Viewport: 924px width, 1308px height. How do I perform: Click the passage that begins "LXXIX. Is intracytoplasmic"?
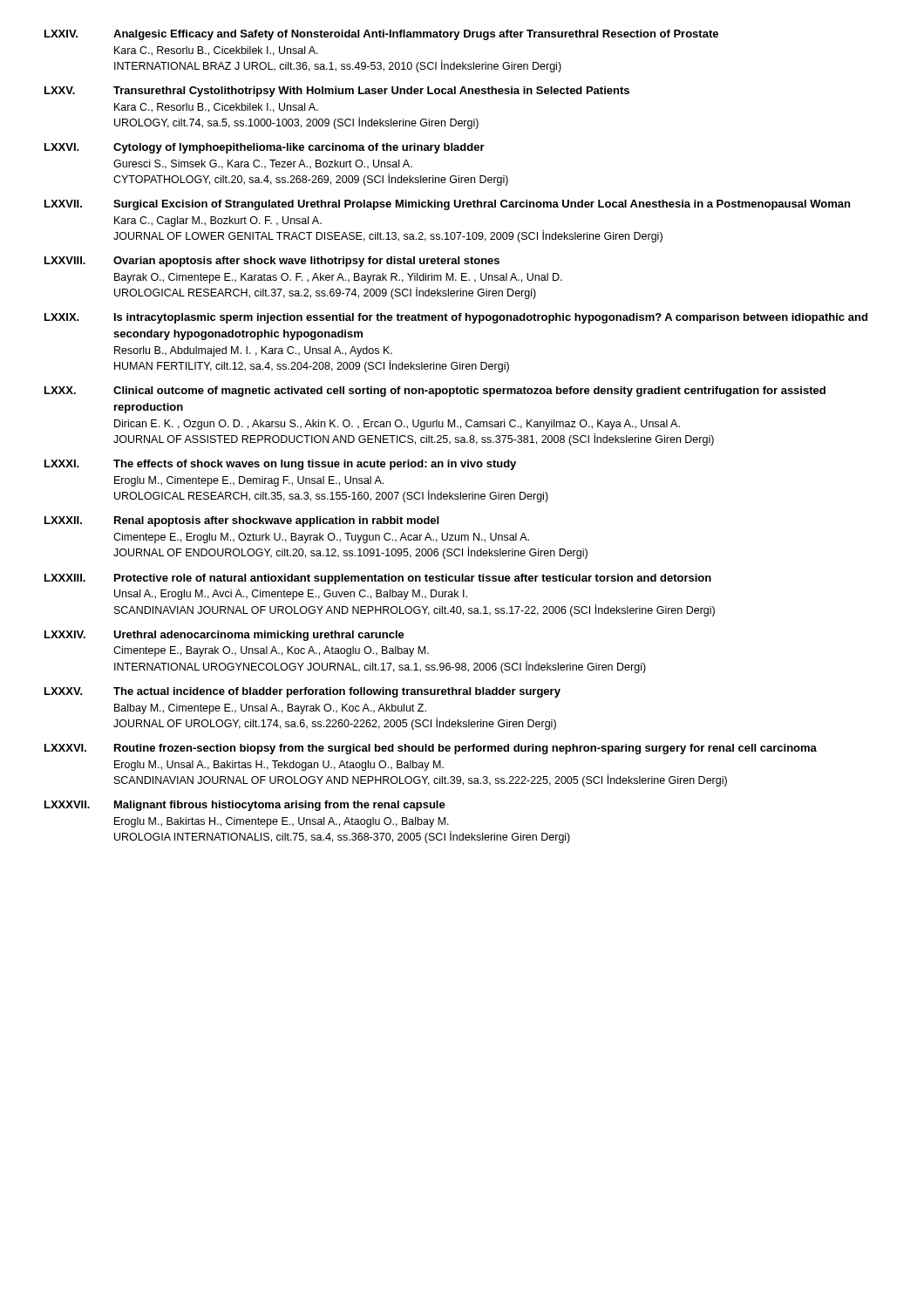click(456, 318)
